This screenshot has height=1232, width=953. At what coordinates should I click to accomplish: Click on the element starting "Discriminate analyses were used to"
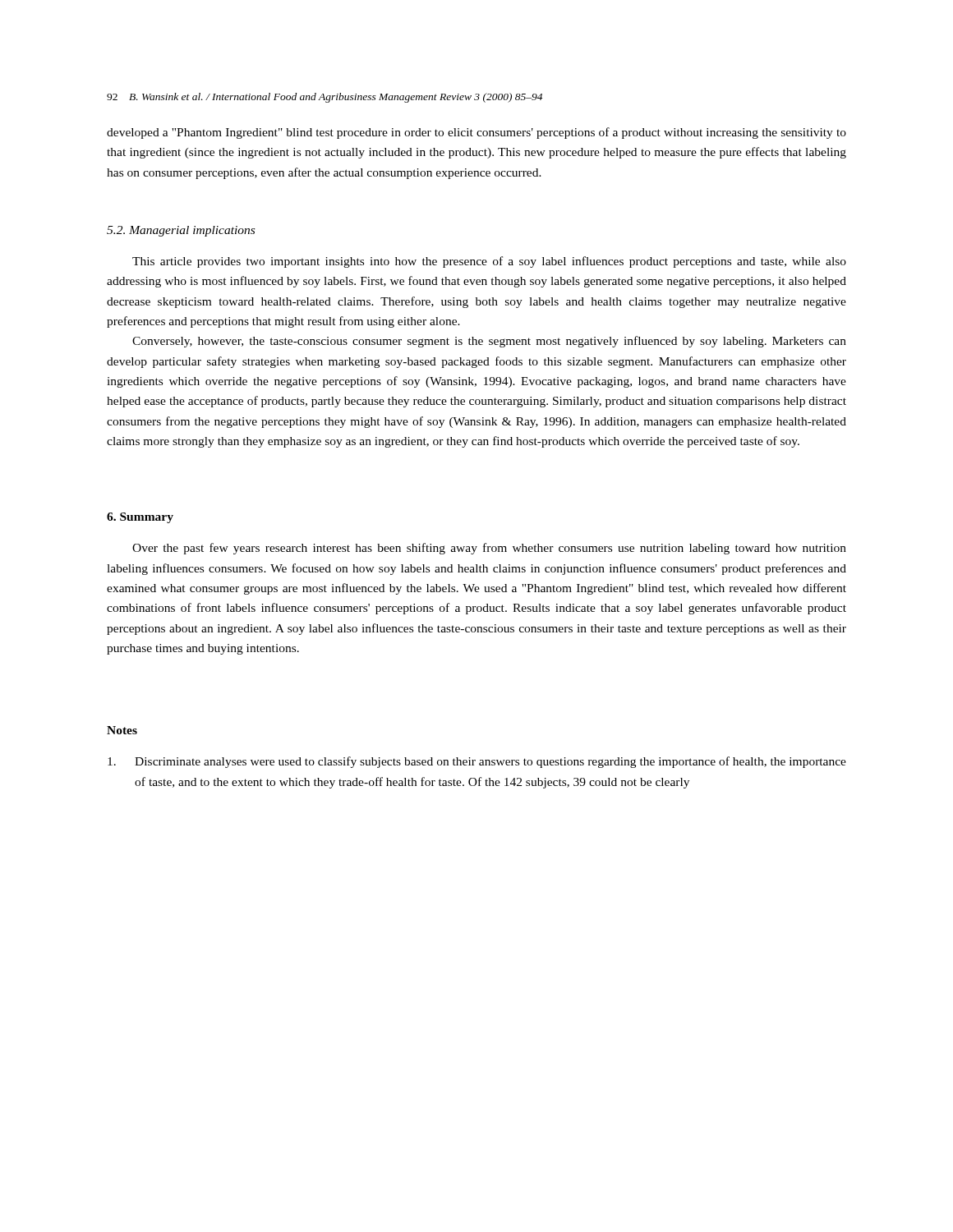click(476, 772)
